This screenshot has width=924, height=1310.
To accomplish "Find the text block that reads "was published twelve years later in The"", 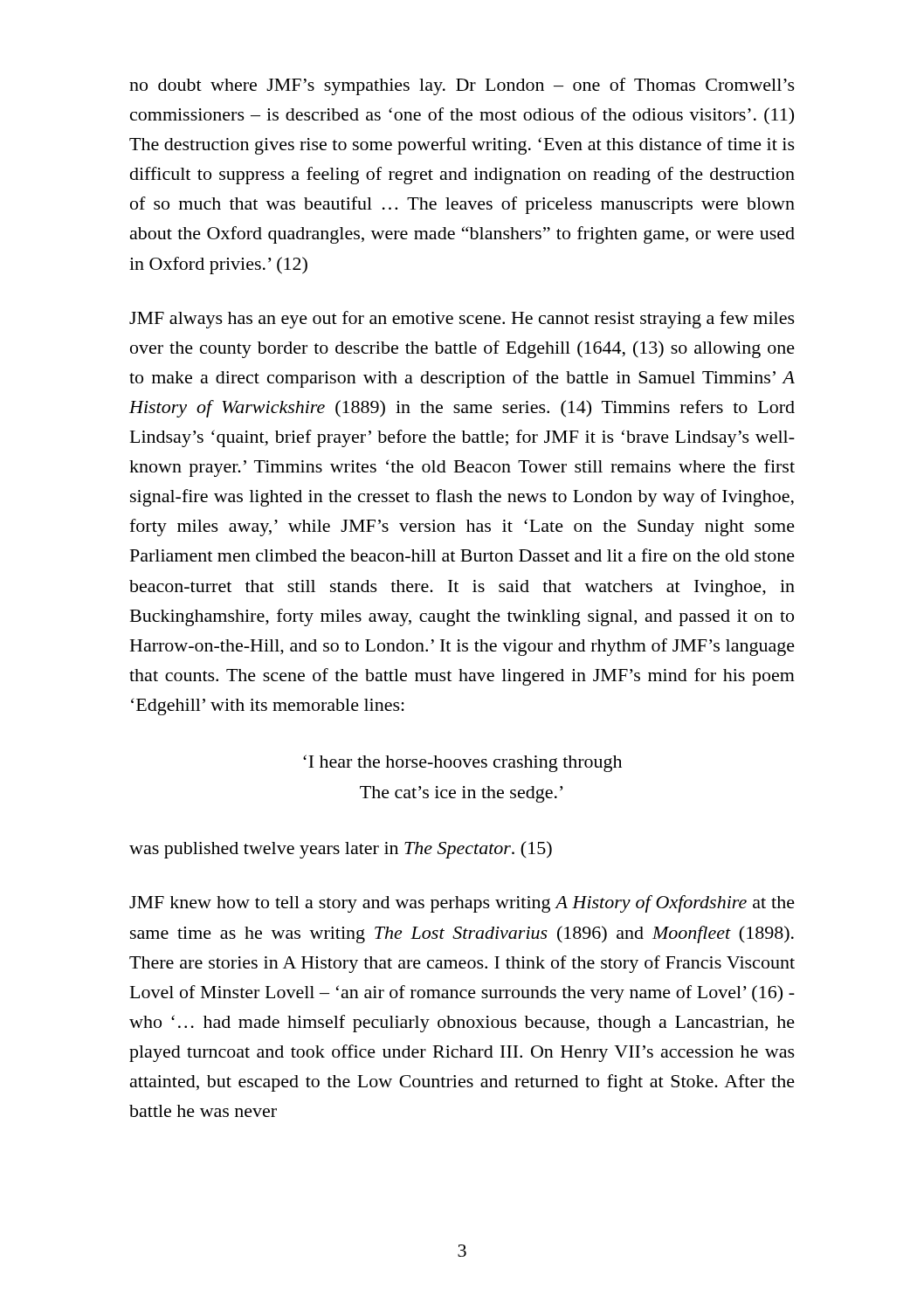I will click(x=341, y=848).
